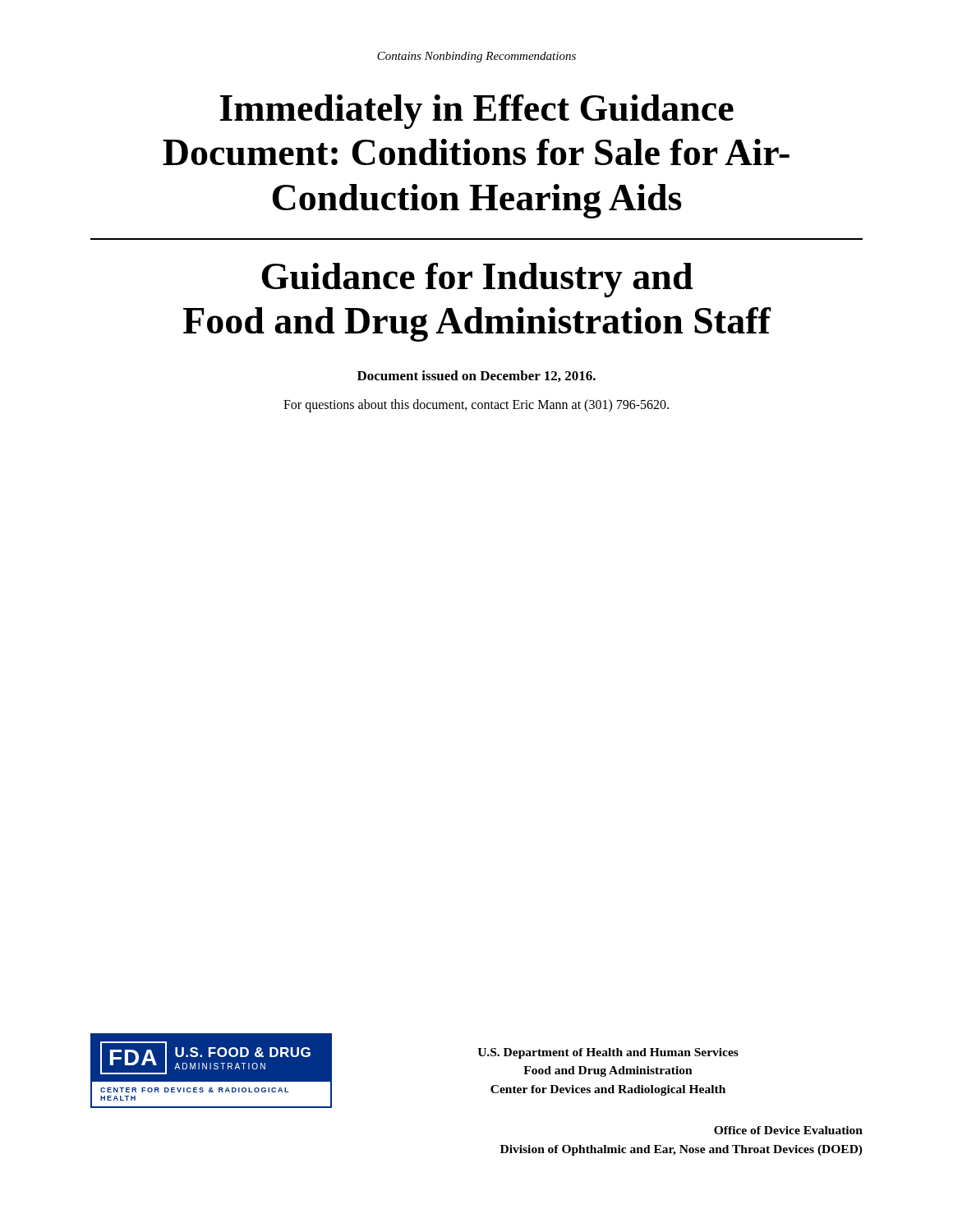The width and height of the screenshot is (953, 1232).
Task: Where is the title that starts "Immediately in Effect Guidance Document:"?
Action: coord(476,153)
